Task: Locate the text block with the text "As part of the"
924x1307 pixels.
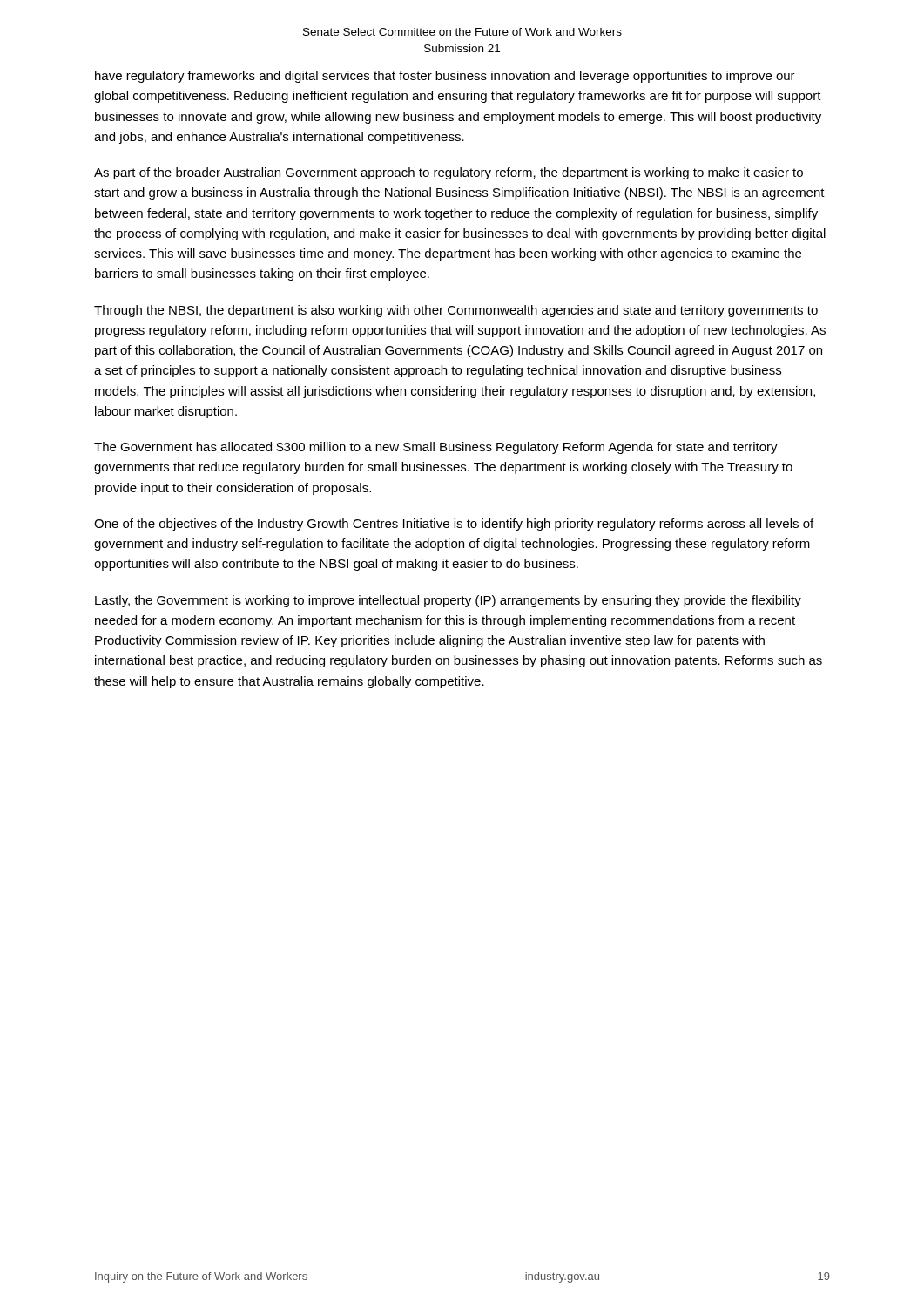Action: coord(460,223)
